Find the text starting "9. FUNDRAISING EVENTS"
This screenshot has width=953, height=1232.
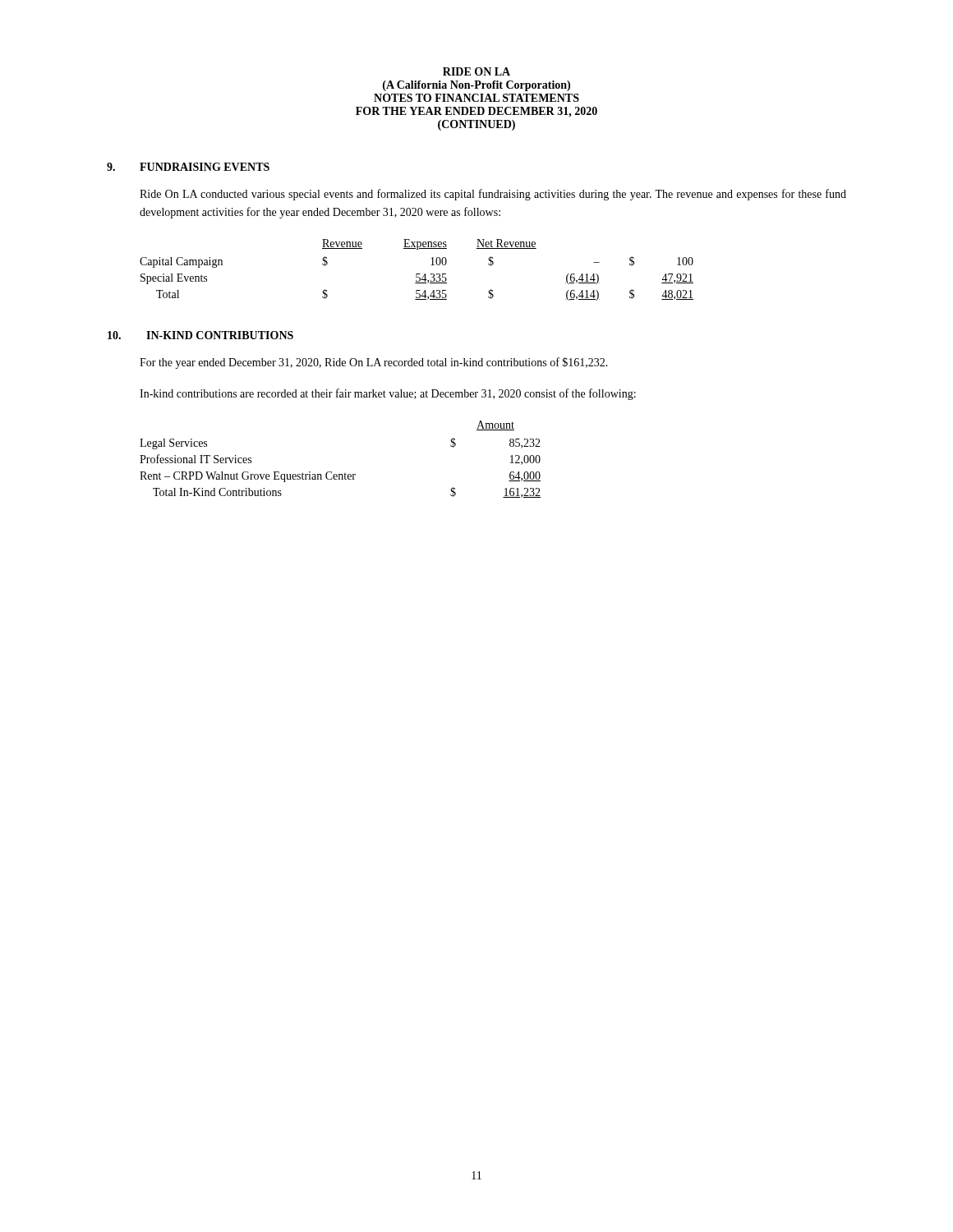pos(188,168)
